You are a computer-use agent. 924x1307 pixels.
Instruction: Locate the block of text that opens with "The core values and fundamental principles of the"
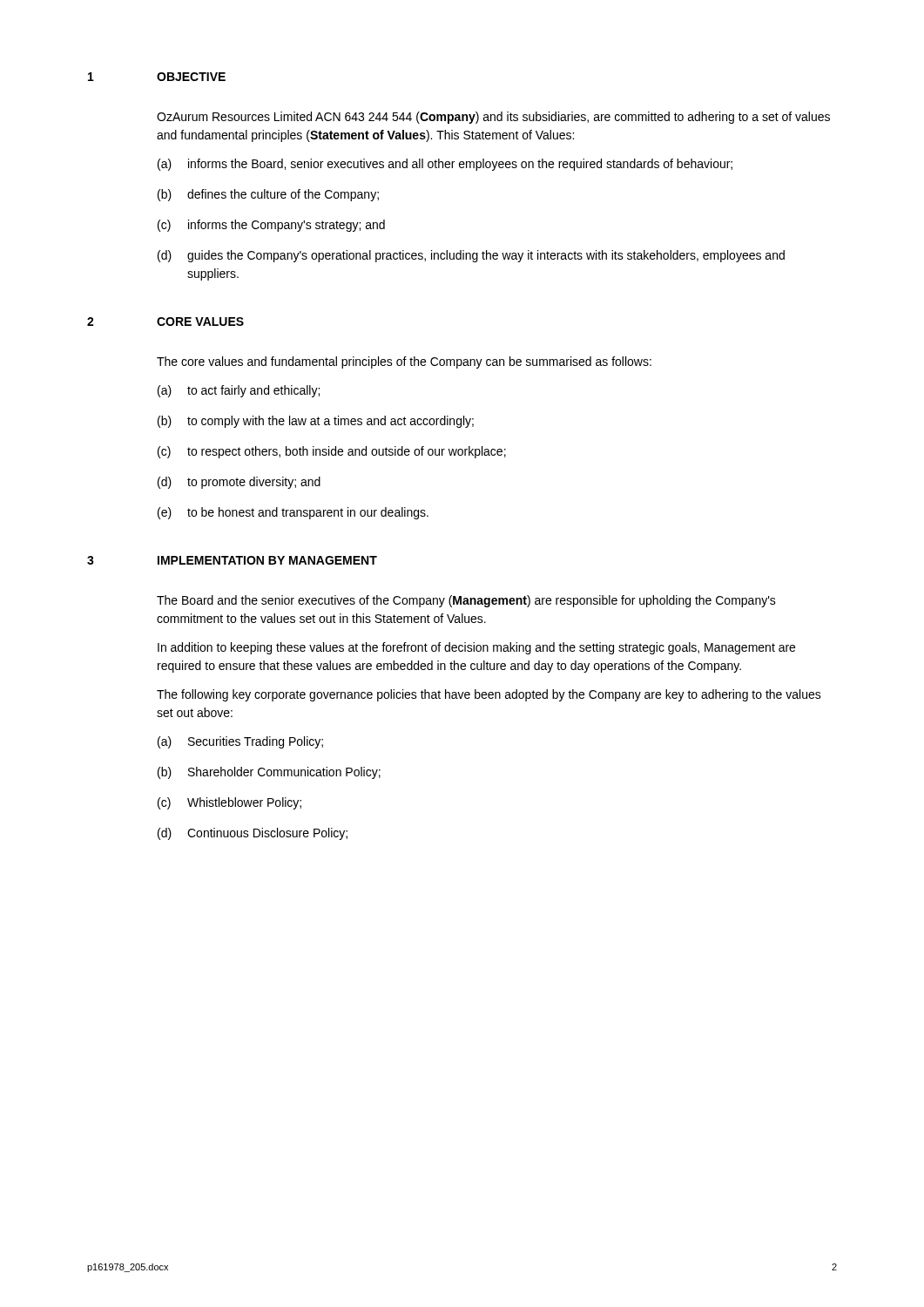(x=404, y=362)
